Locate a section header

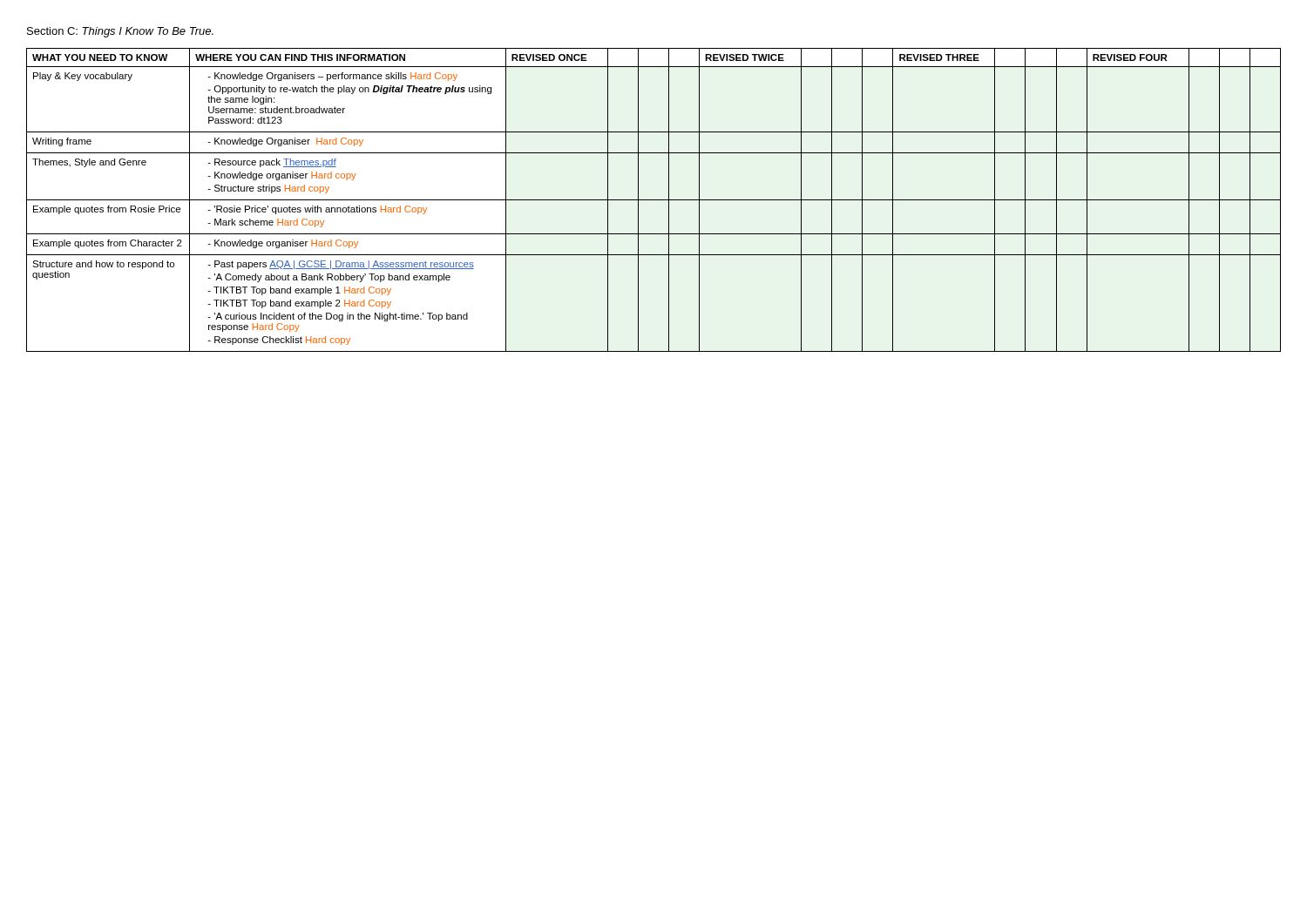[120, 31]
